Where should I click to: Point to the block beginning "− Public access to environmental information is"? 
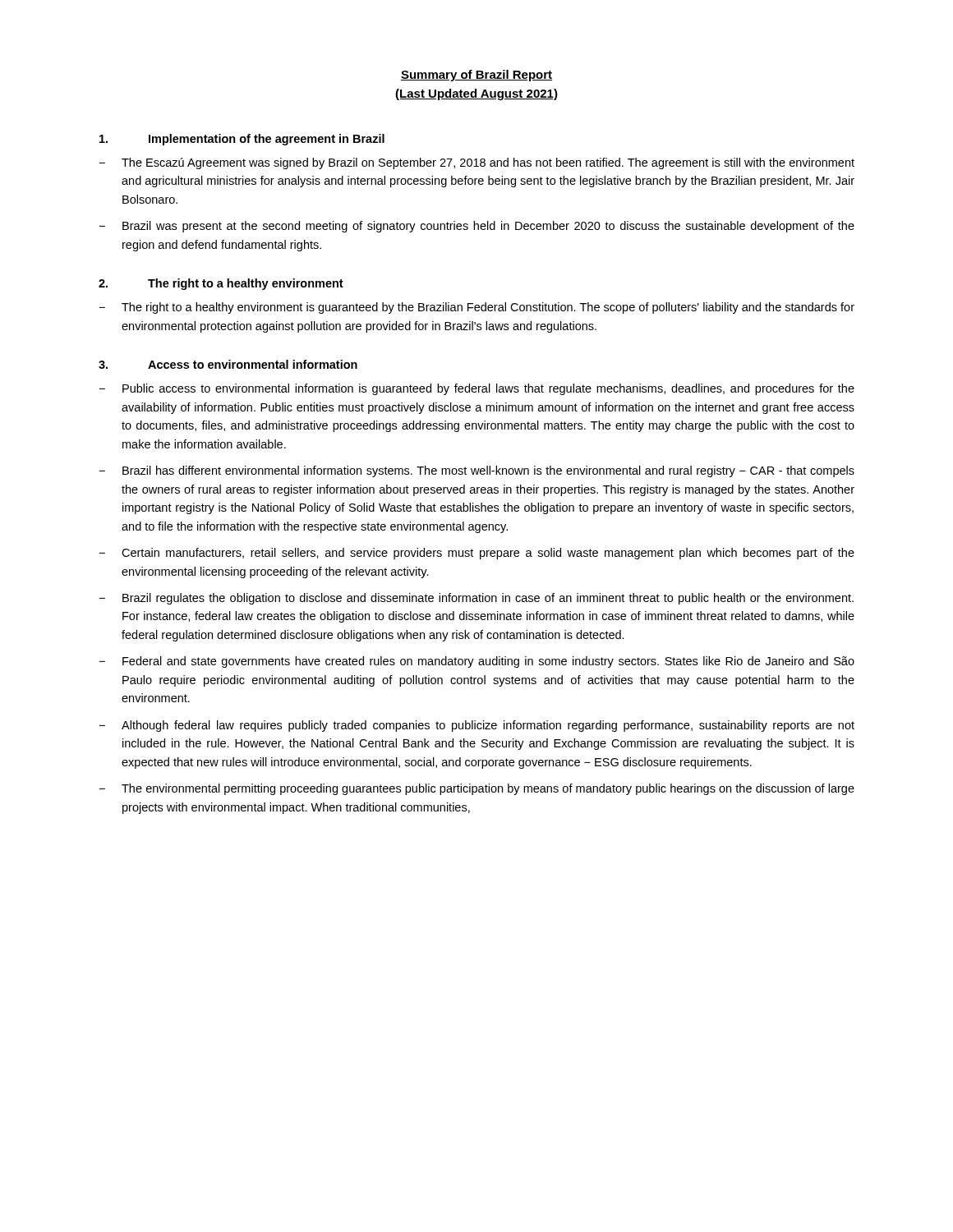tap(476, 417)
